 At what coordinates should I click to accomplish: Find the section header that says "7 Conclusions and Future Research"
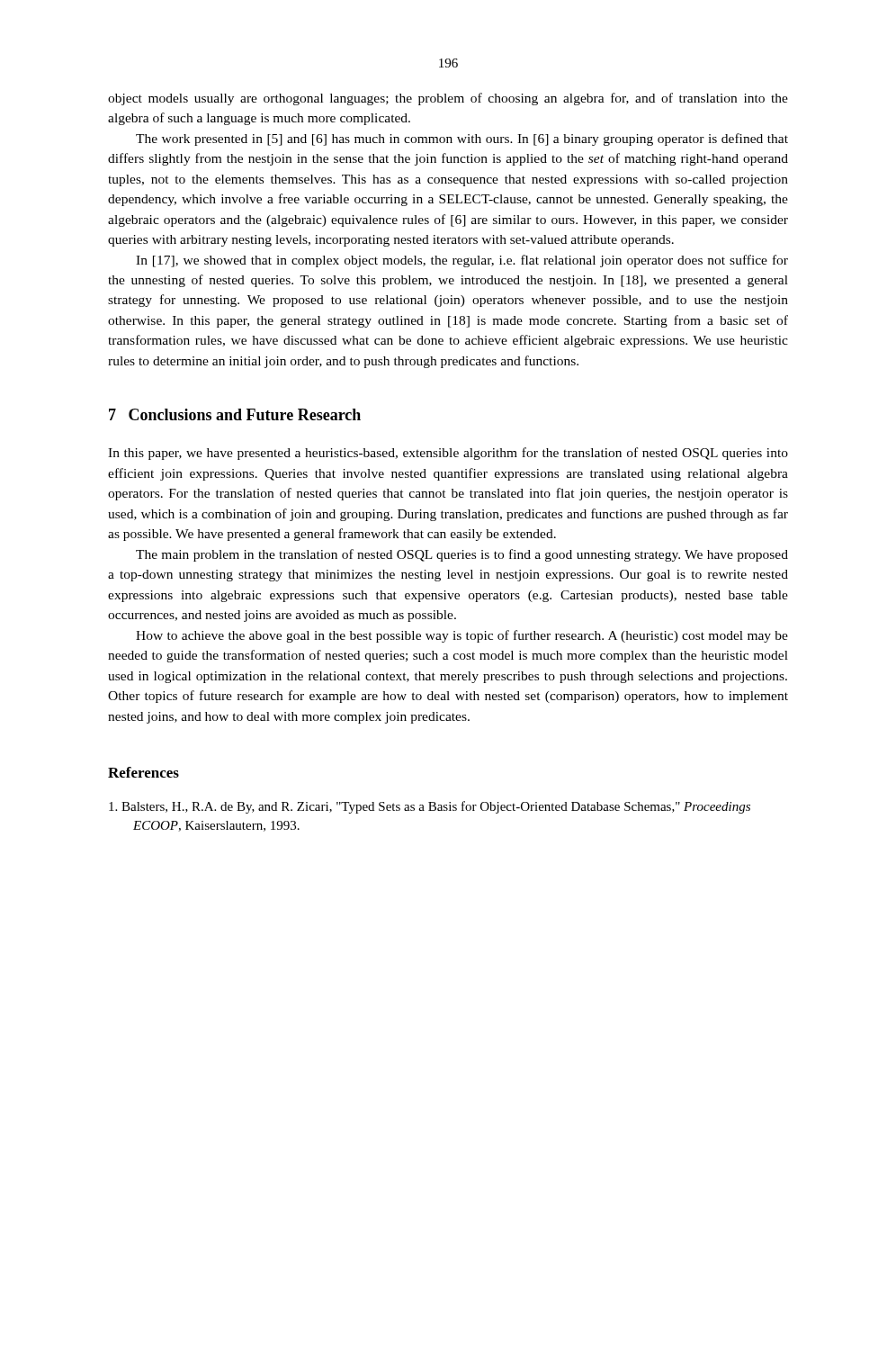click(x=235, y=415)
